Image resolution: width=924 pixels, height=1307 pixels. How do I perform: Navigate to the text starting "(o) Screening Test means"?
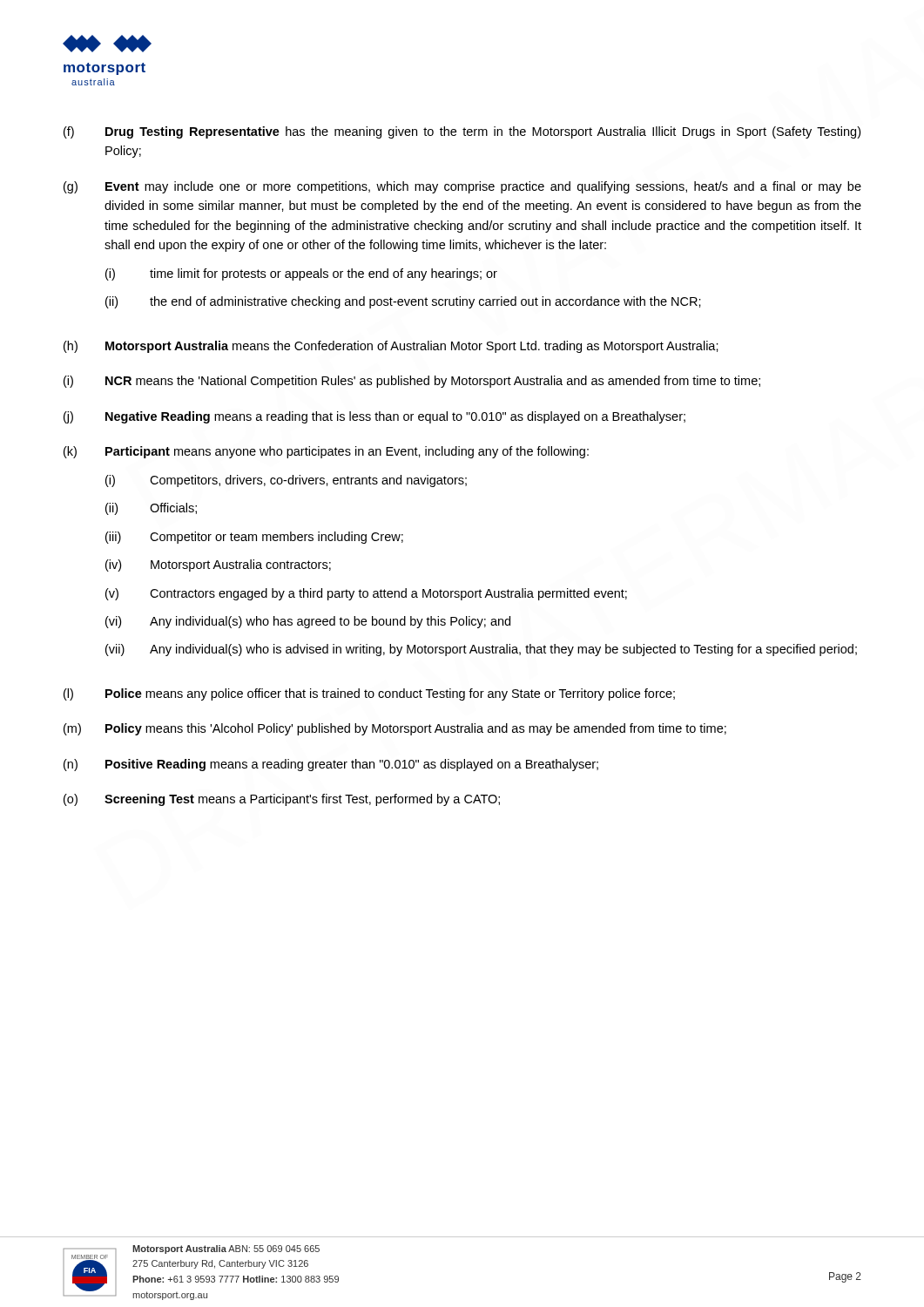(462, 799)
